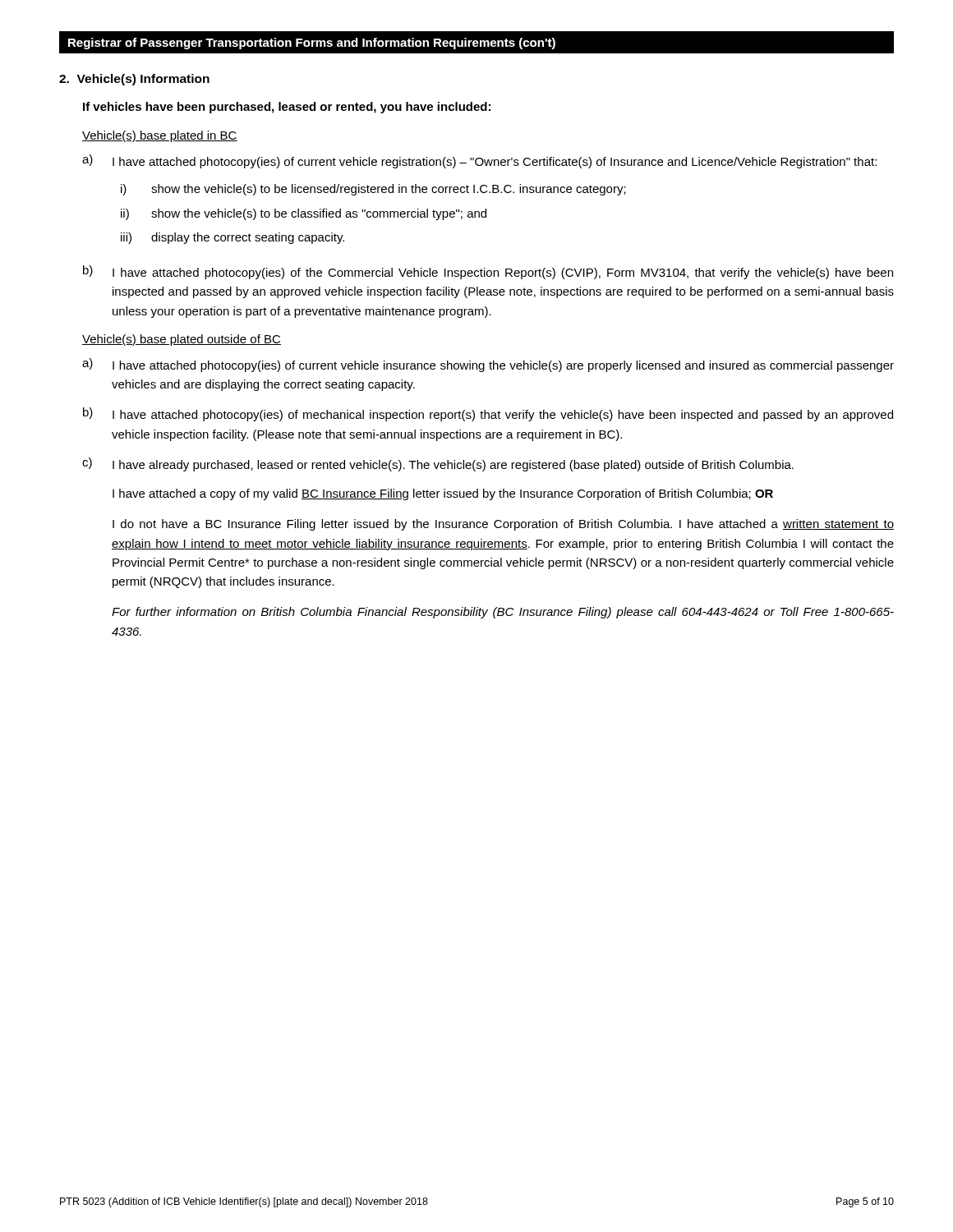Where is the passage that starts "b) I have attached photocopy(ies) of mechanical"?
The height and width of the screenshot is (1232, 953).
click(488, 424)
